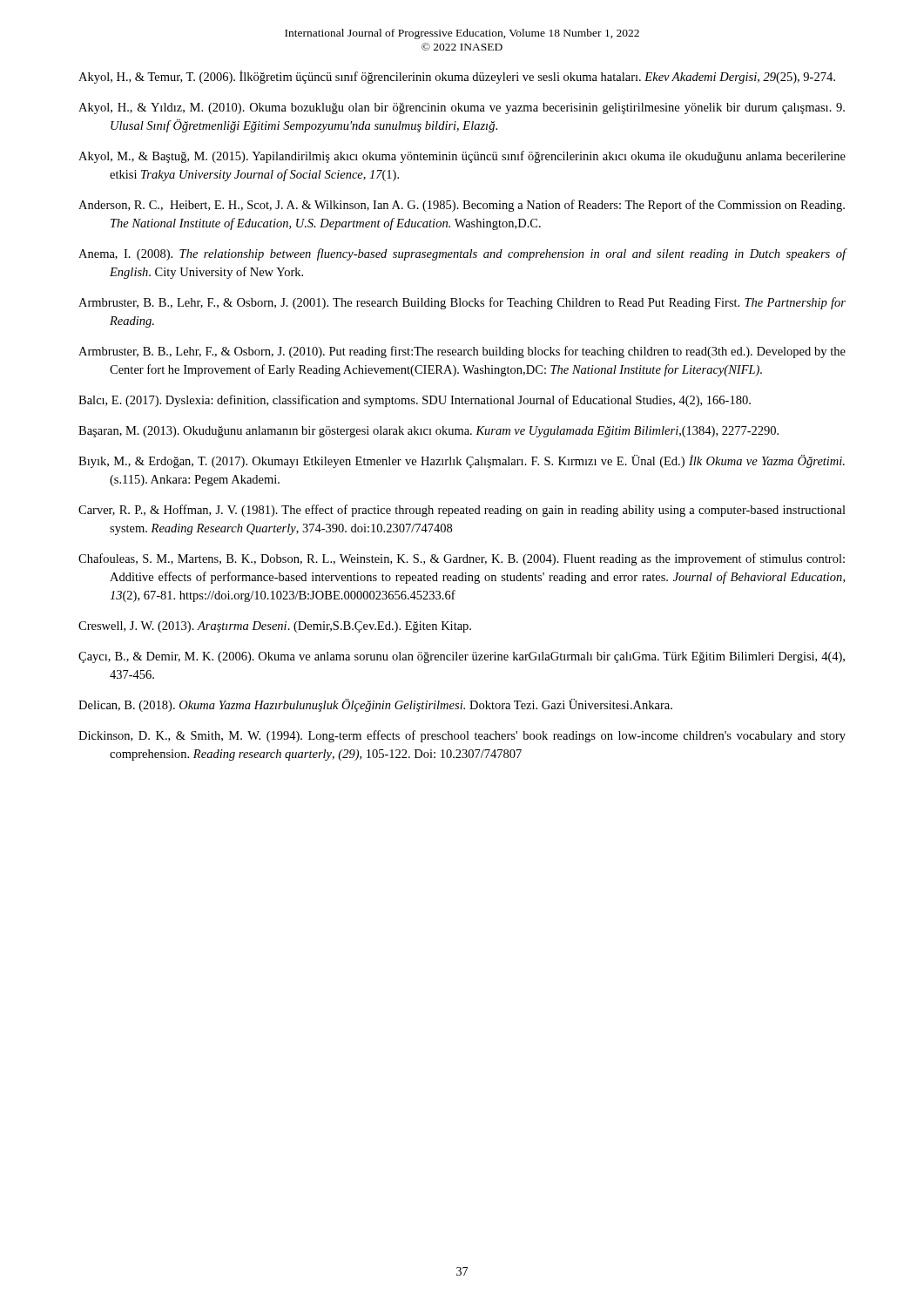
Task: Locate the passage starting "Anderson, R. C., Heibert,"
Action: point(462,214)
